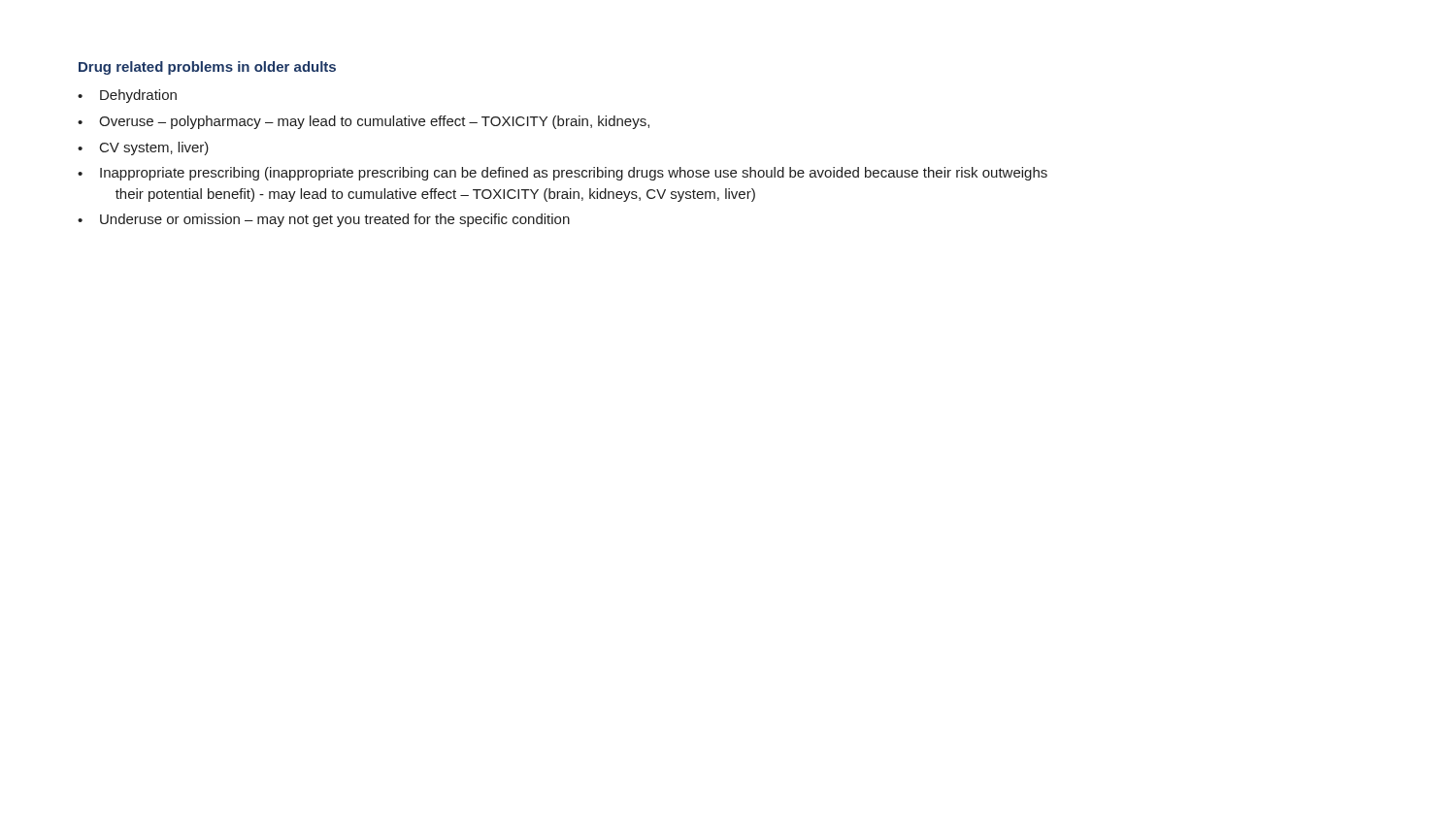This screenshot has height=819, width=1456.
Task: Locate the section header containing "Drug related problems"
Action: click(207, 66)
